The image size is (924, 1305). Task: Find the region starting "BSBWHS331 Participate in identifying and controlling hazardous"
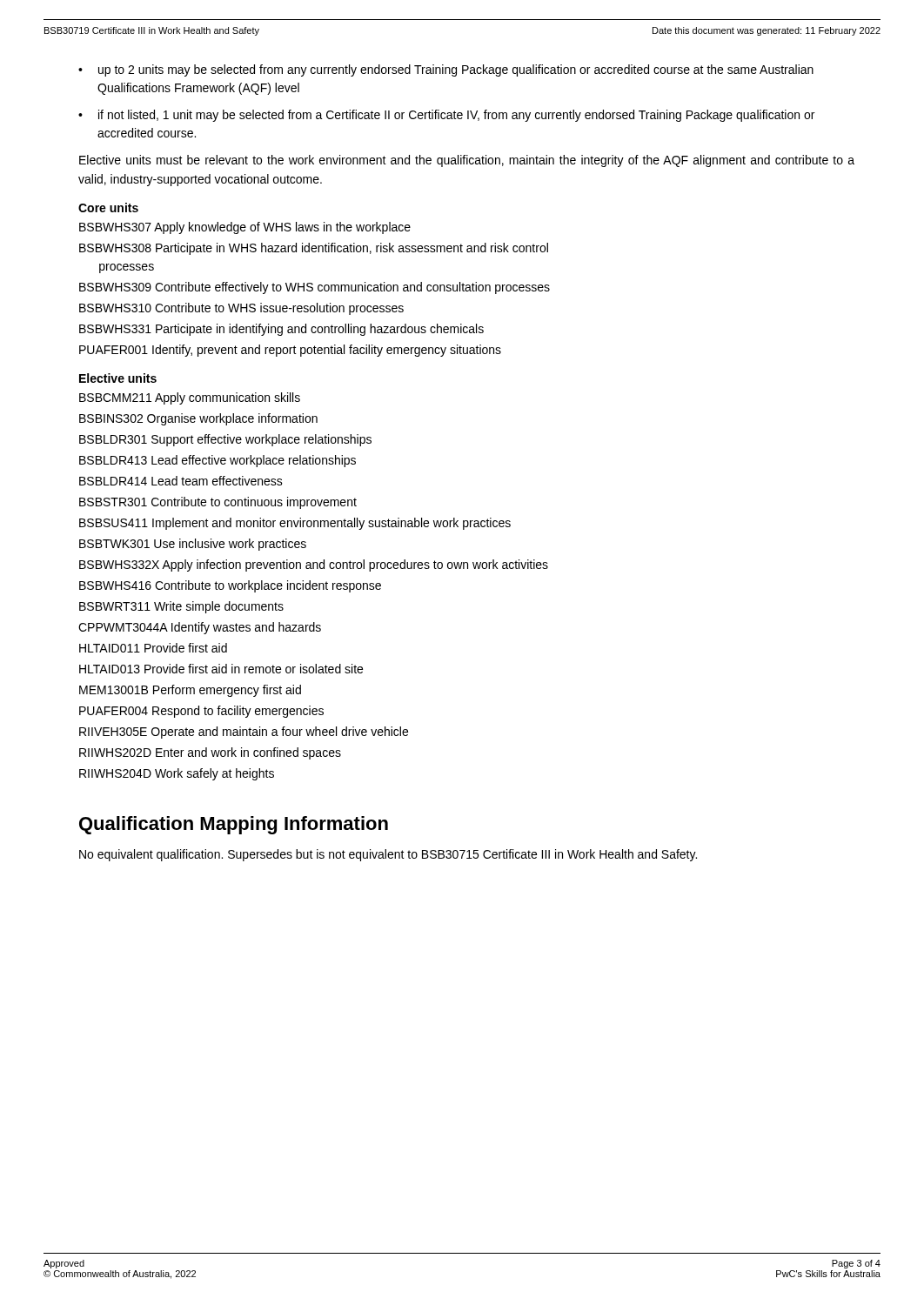point(281,329)
